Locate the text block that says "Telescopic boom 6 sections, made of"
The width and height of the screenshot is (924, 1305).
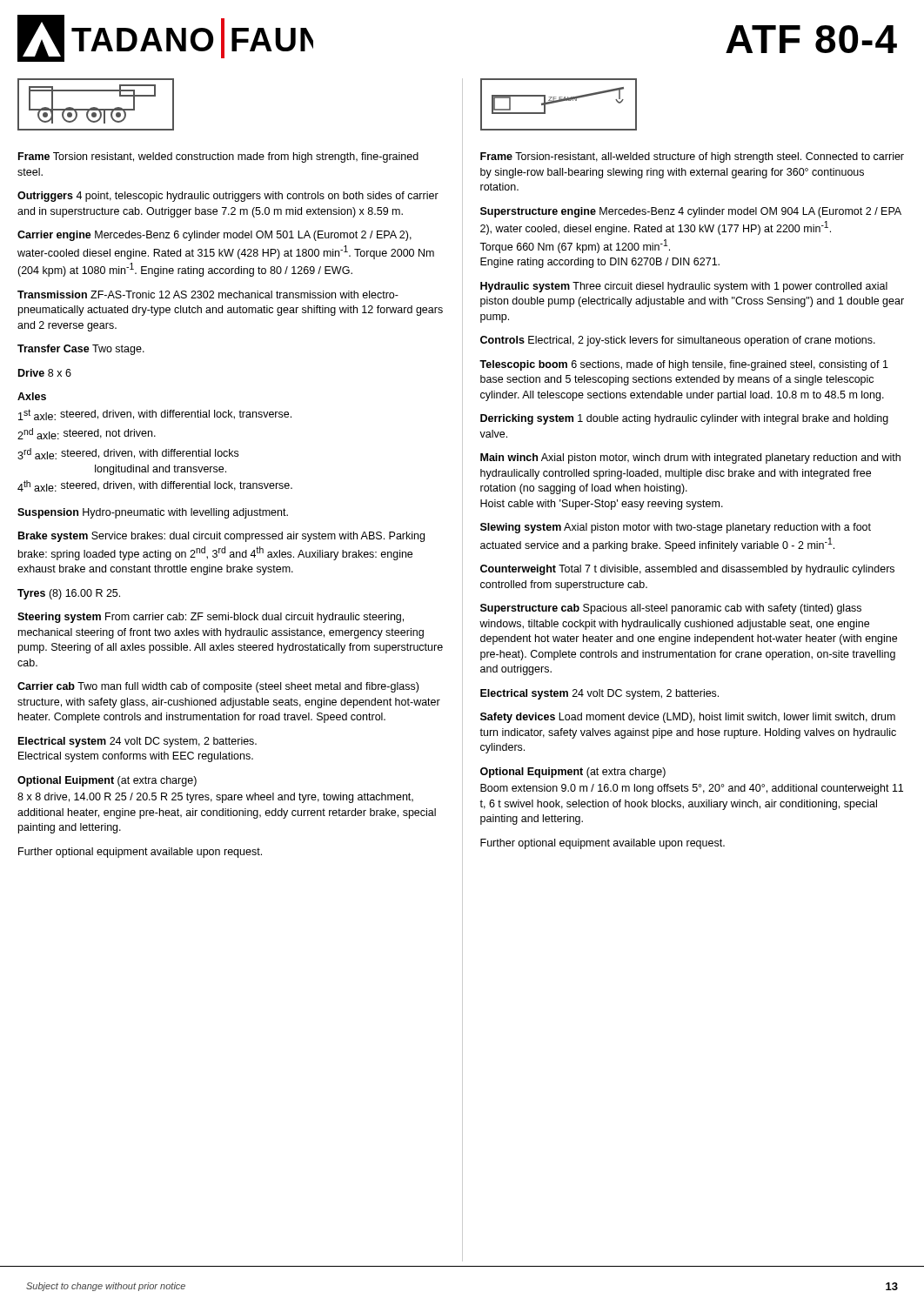pyautogui.click(x=684, y=380)
